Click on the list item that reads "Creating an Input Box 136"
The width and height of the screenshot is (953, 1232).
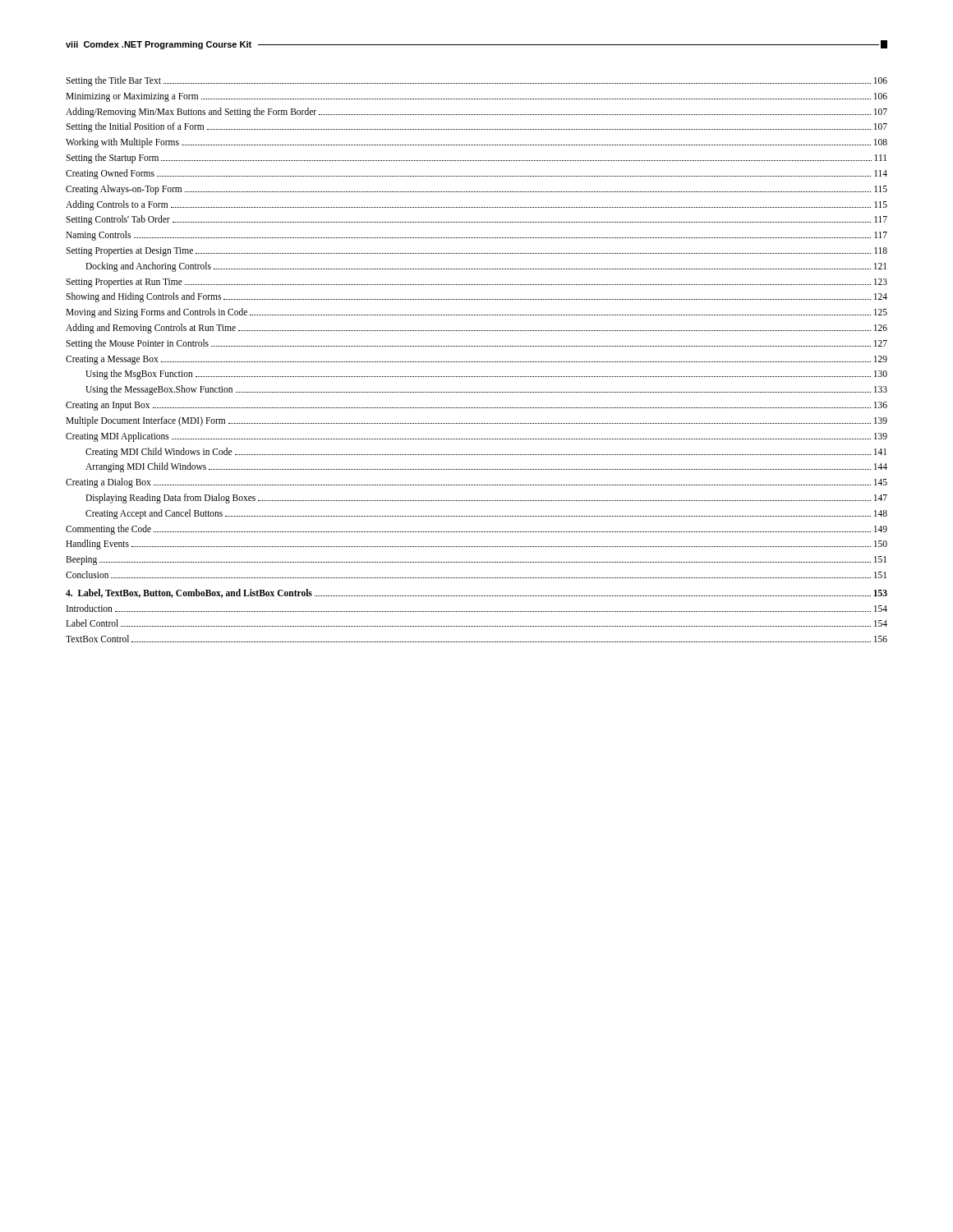click(476, 406)
